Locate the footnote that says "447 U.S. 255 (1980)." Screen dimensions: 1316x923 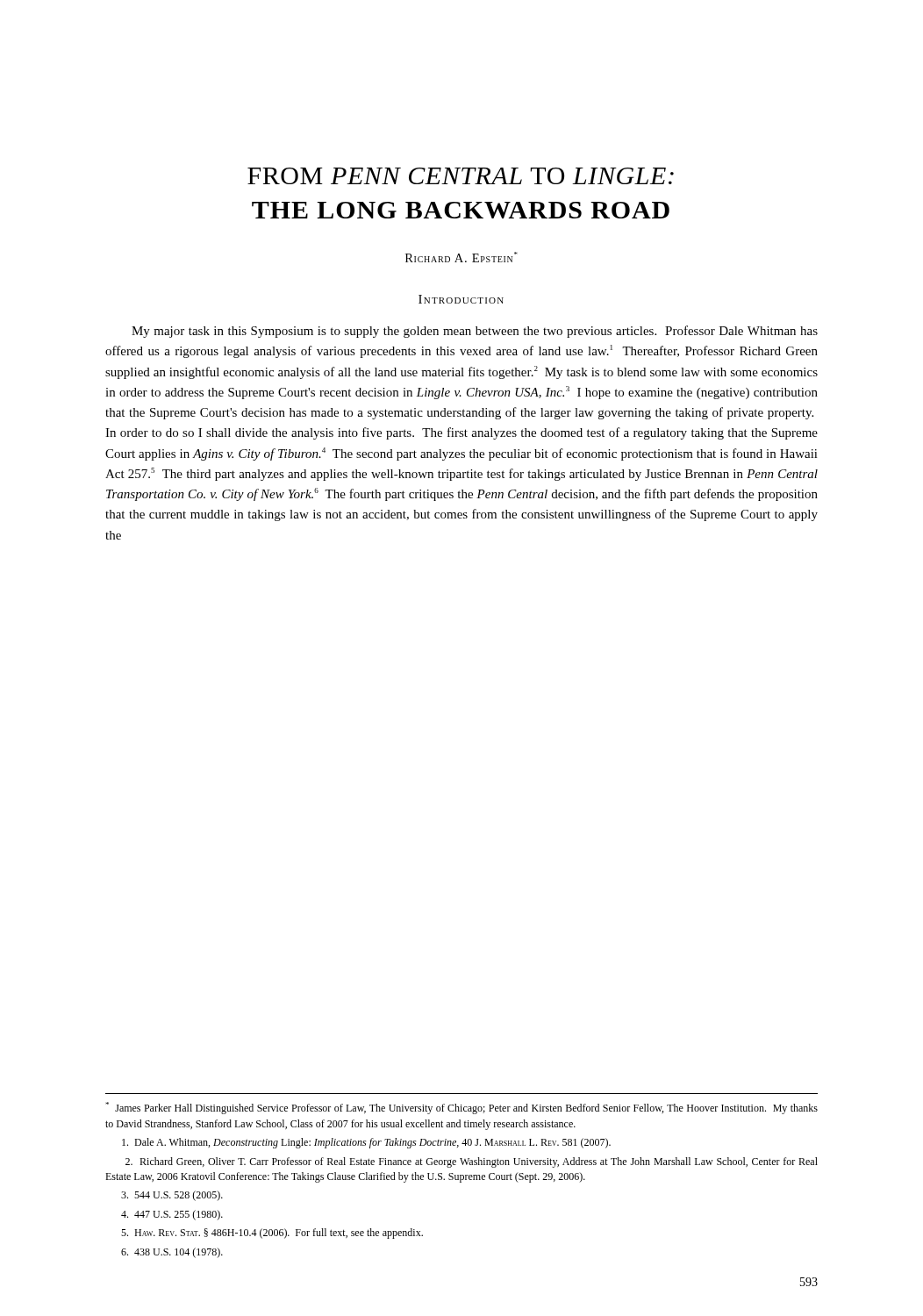(164, 1214)
